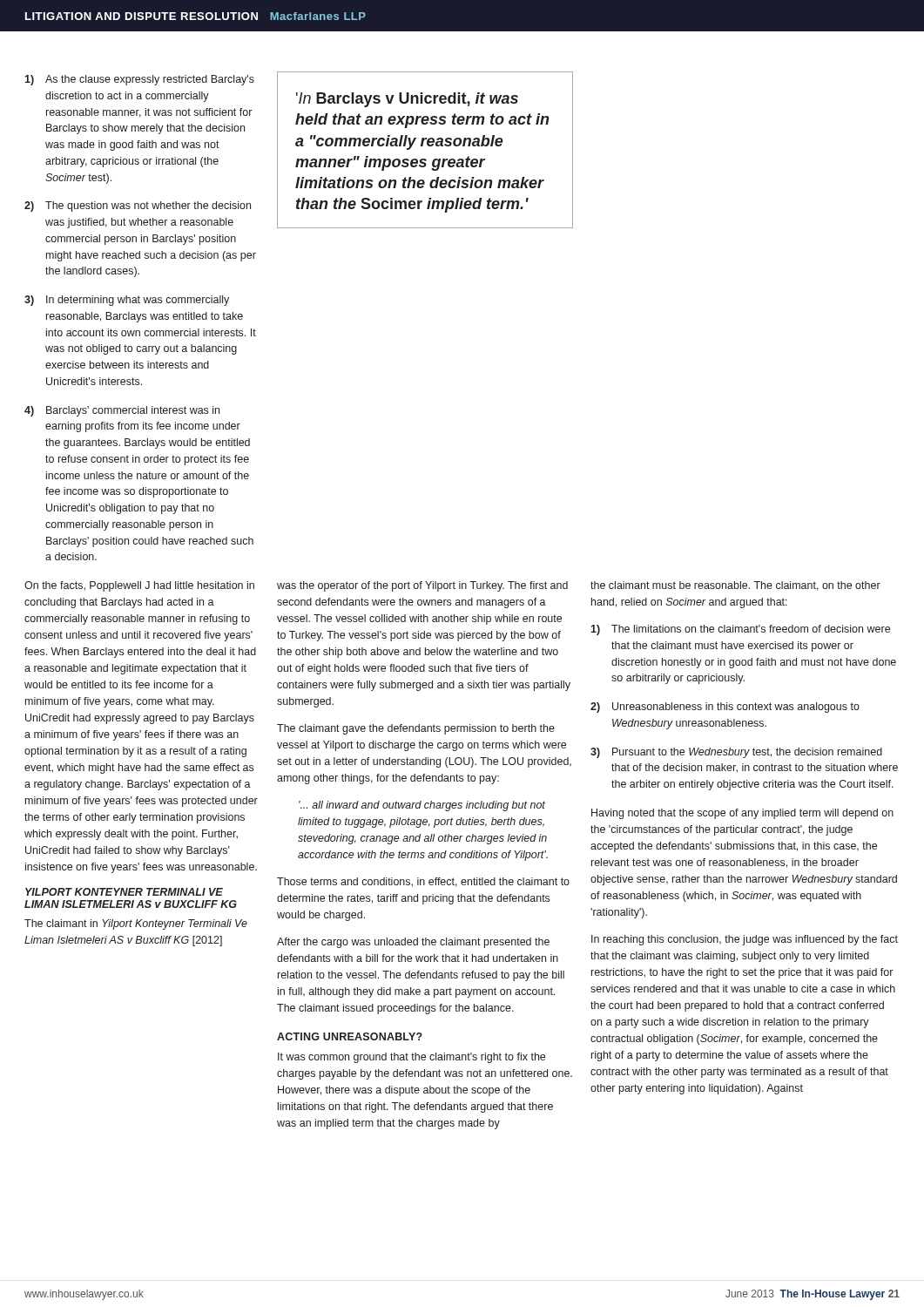Select the text block with the text "In reaching this"
Screen dimensions: 1307x924
coord(744,1014)
